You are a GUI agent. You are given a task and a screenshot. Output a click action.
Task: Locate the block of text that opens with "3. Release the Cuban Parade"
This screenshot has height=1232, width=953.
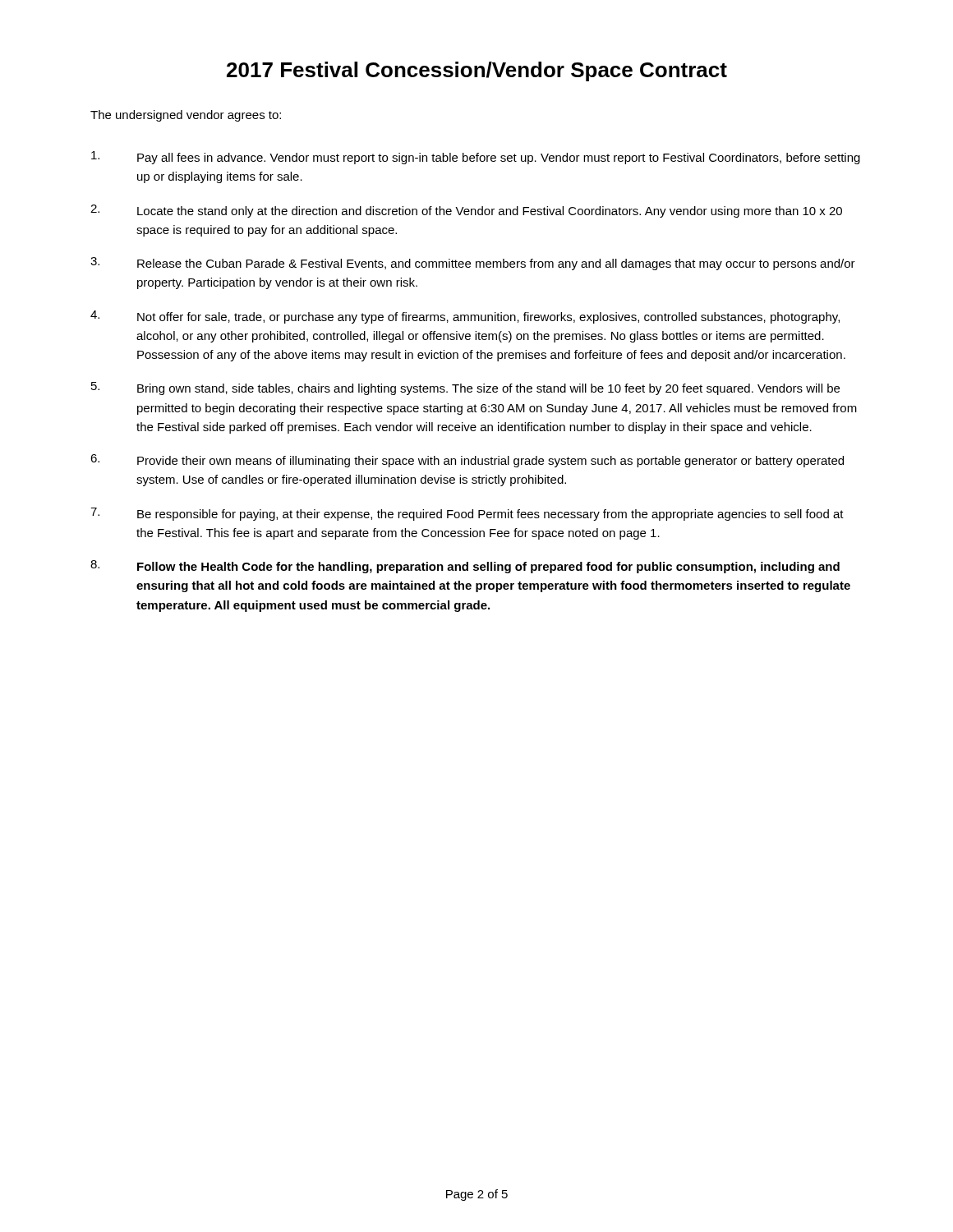click(476, 273)
